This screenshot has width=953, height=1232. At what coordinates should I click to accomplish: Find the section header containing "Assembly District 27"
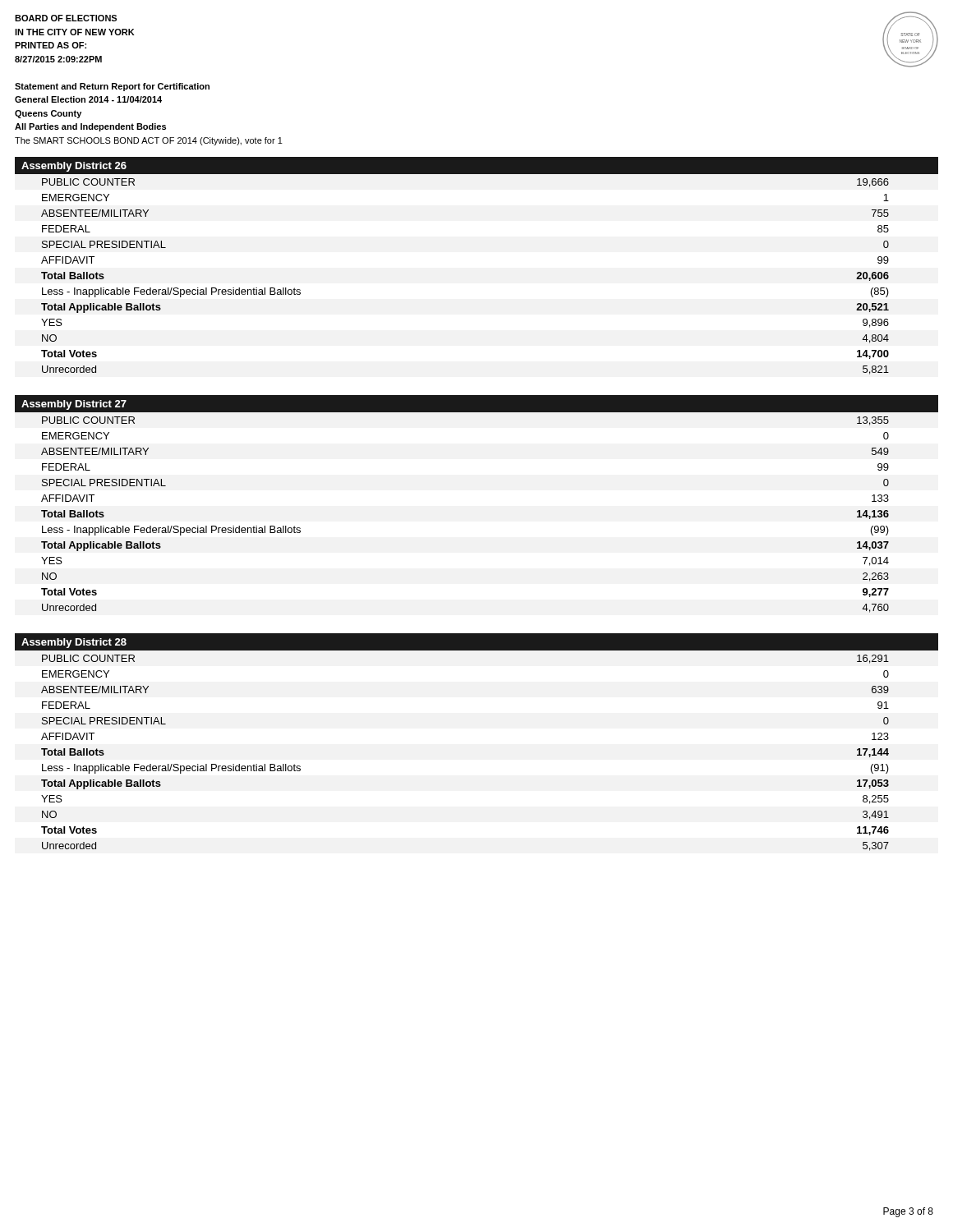(74, 404)
